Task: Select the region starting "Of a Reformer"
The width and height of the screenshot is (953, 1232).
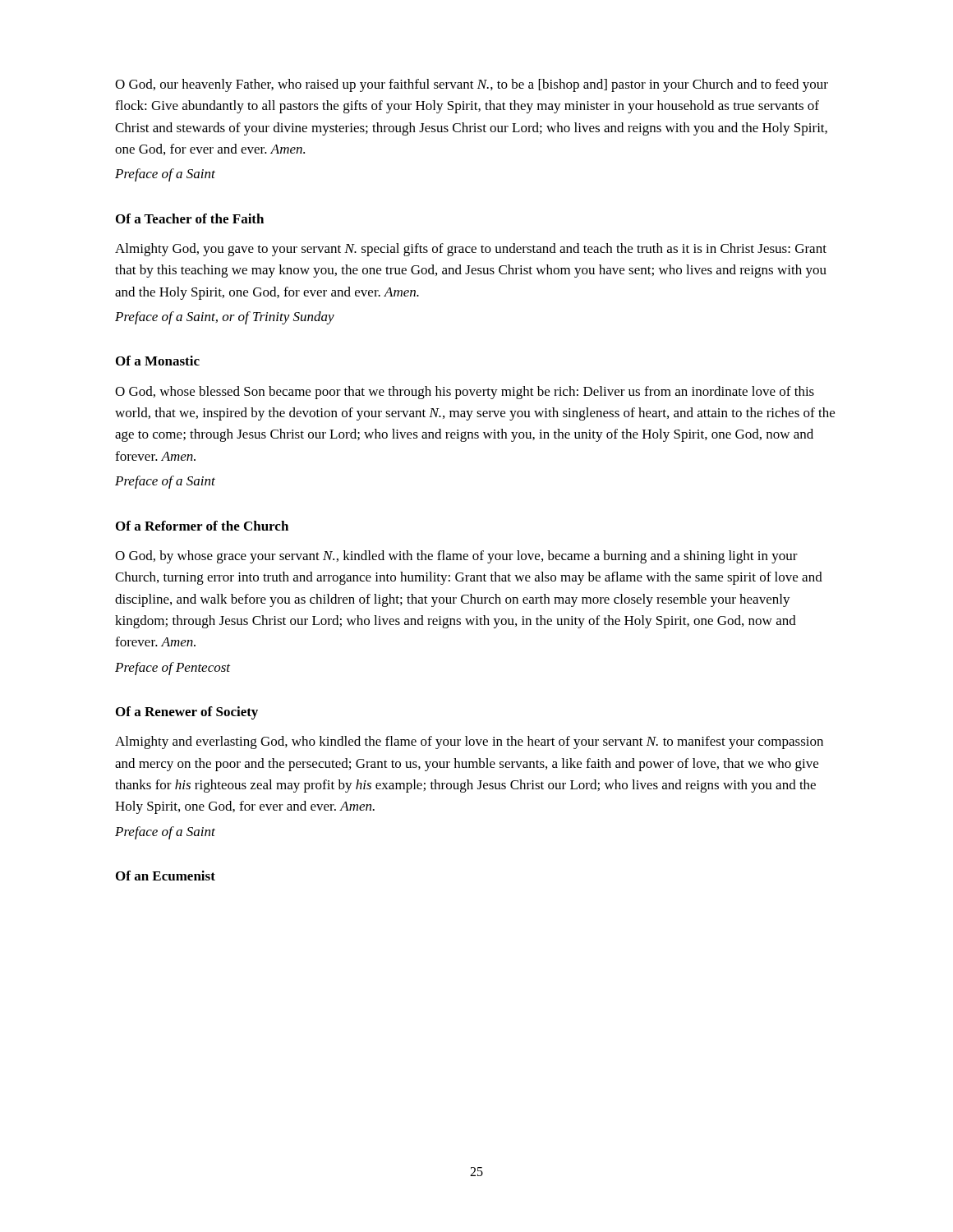Action: 202,526
